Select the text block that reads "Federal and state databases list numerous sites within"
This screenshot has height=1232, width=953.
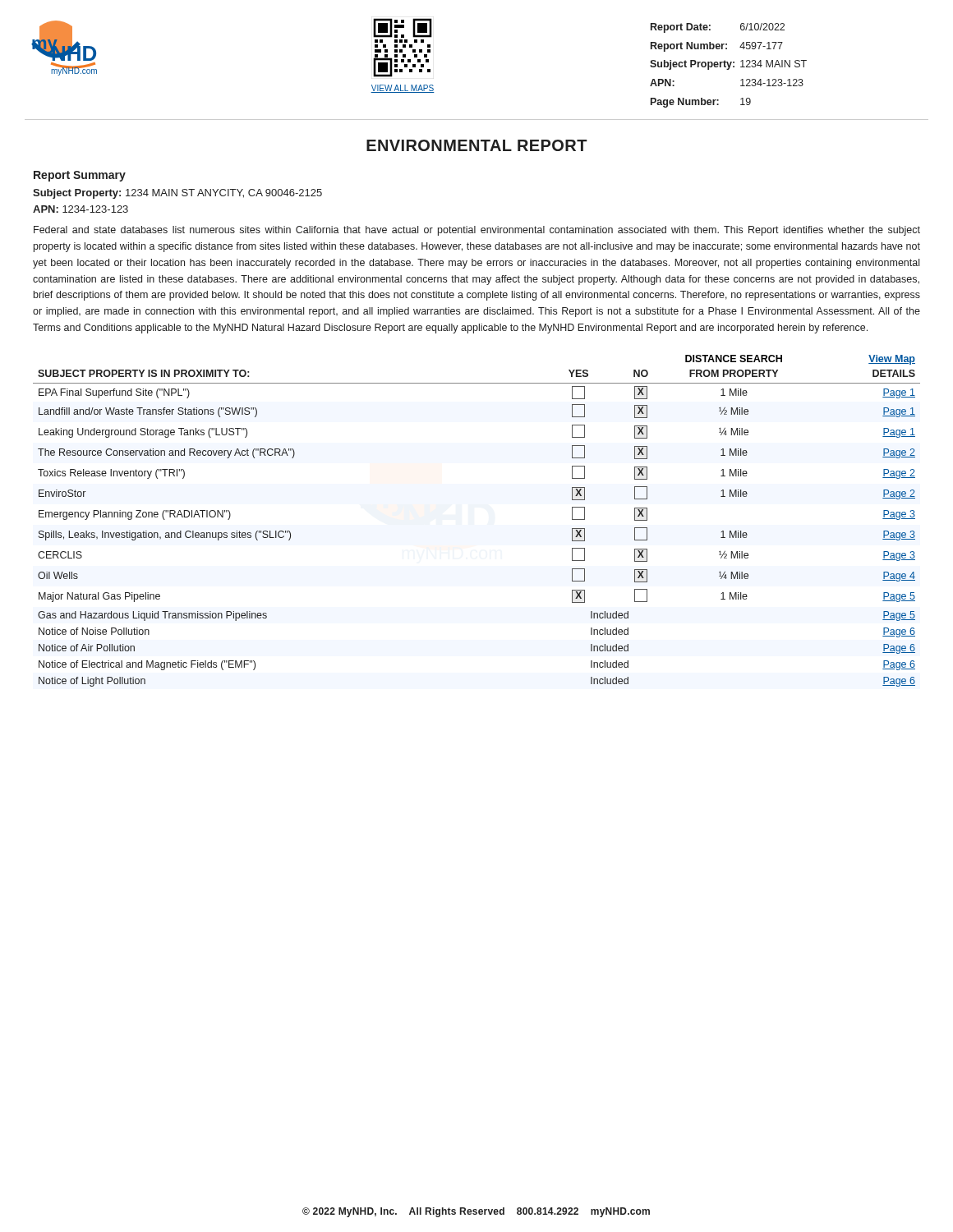[x=476, y=279]
